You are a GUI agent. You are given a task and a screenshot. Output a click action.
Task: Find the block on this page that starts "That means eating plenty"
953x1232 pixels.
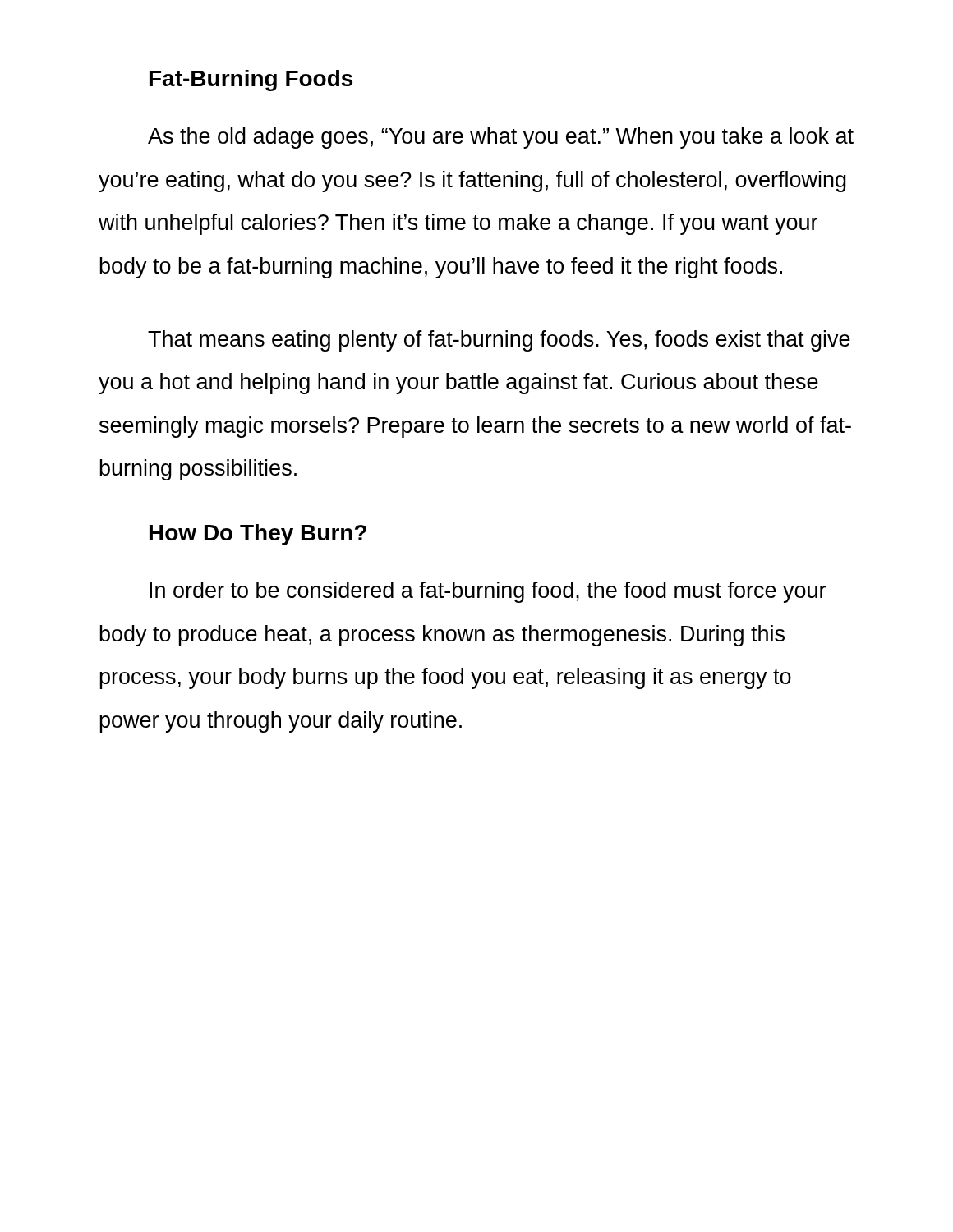click(475, 404)
